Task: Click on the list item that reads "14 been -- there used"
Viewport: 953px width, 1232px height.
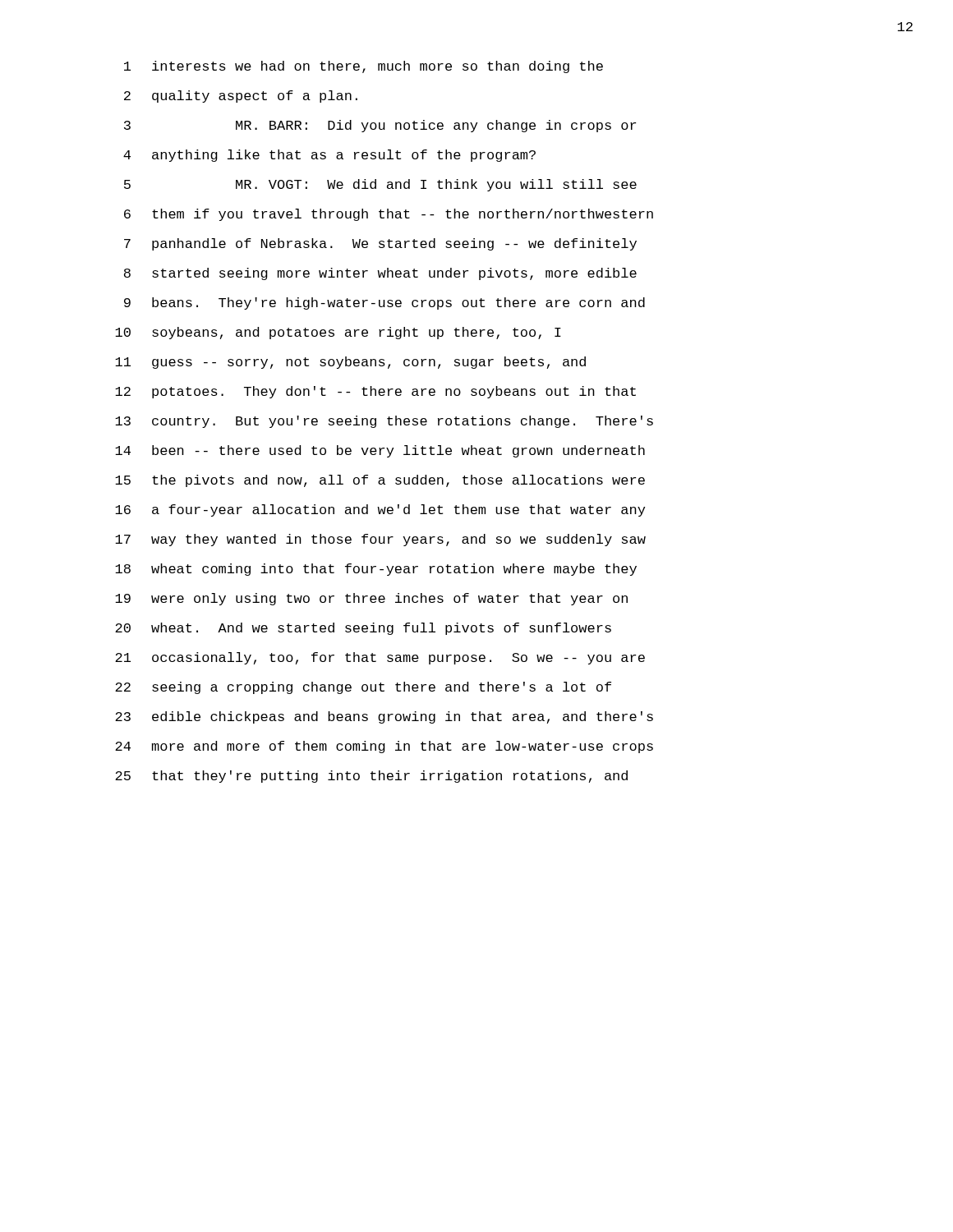Action: click(493, 451)
